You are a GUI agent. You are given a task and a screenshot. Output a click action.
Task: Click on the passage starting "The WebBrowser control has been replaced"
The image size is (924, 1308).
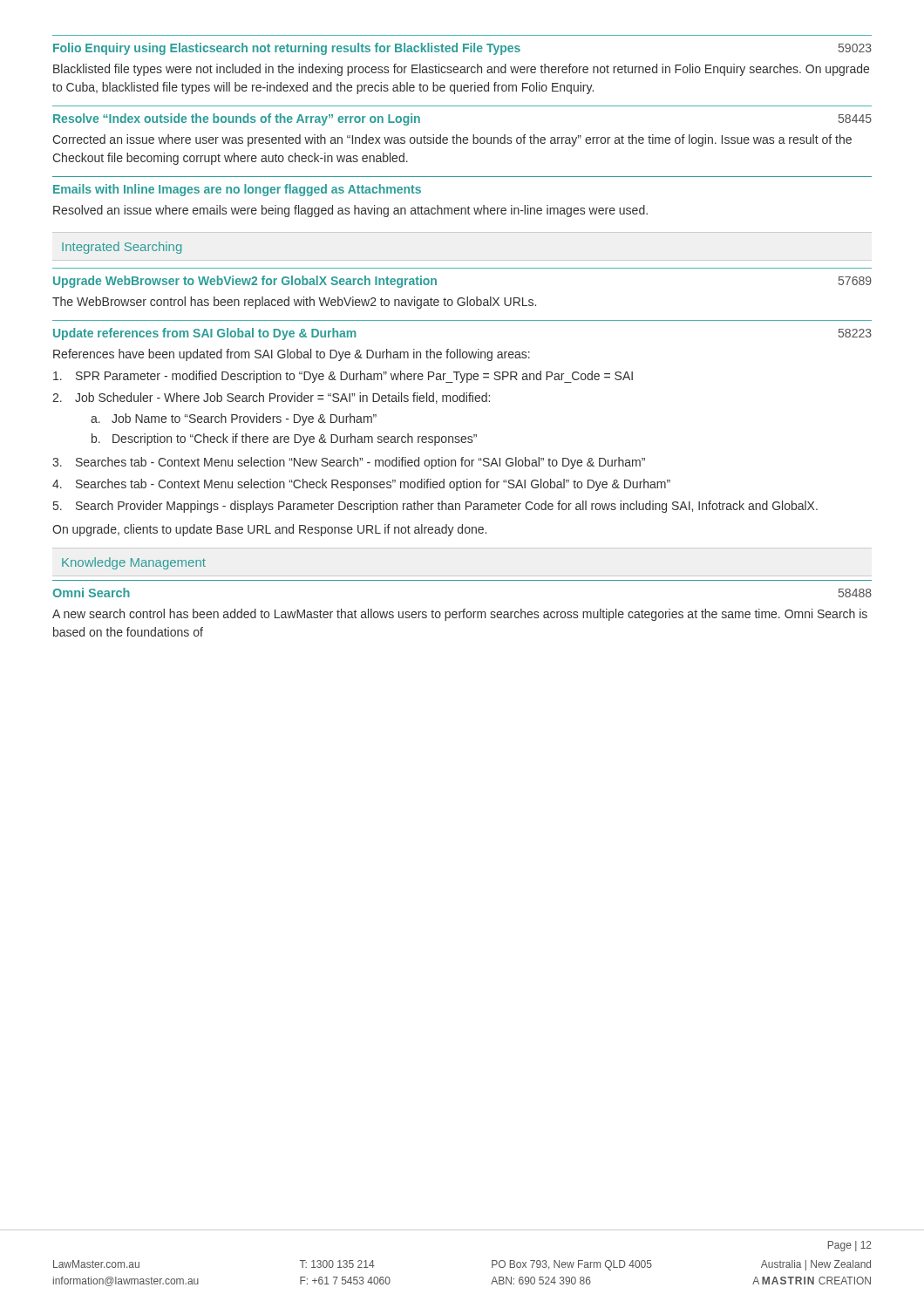[x=462, y=302]
